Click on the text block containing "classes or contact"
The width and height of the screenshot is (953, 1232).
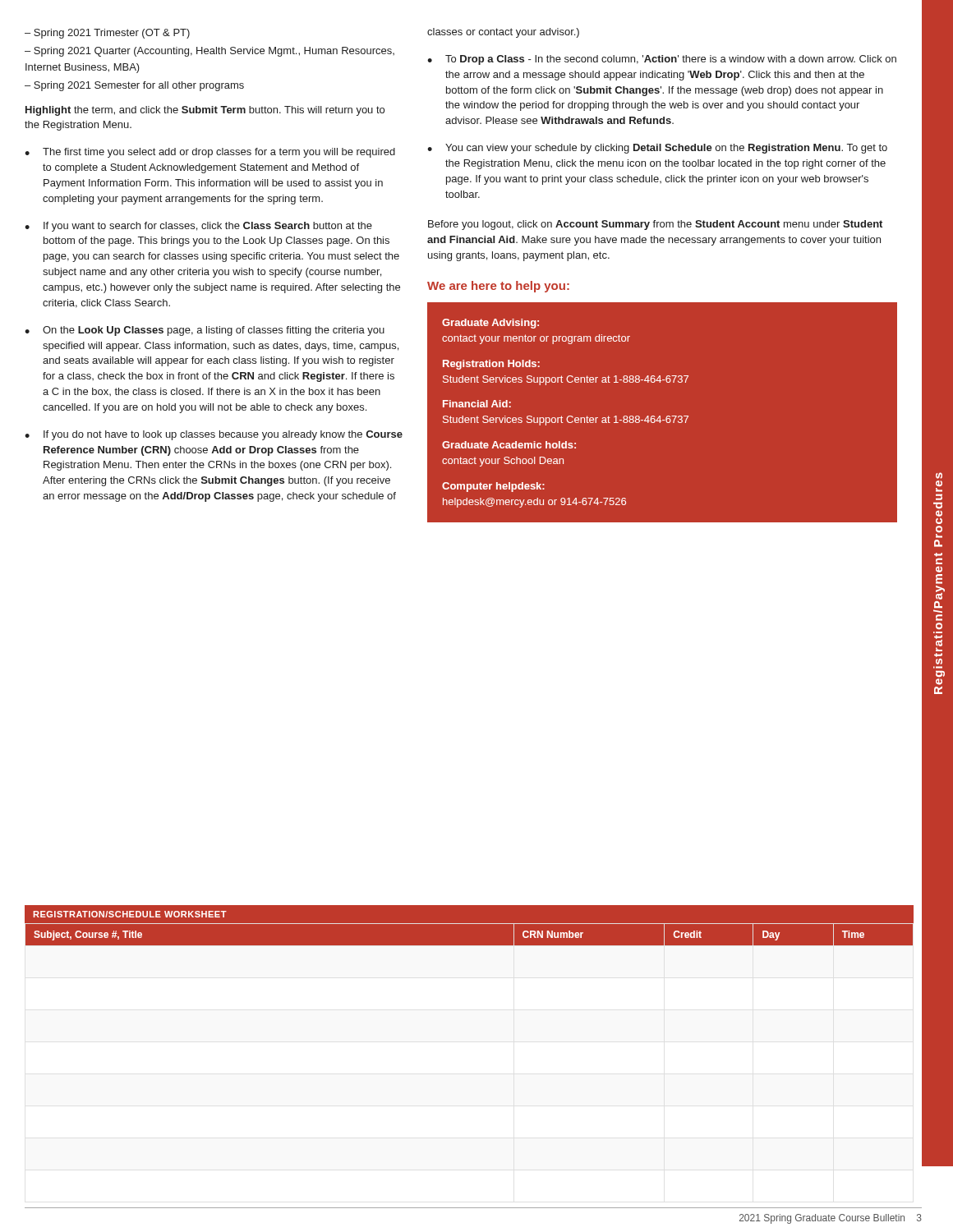click(x=504, y=32)
